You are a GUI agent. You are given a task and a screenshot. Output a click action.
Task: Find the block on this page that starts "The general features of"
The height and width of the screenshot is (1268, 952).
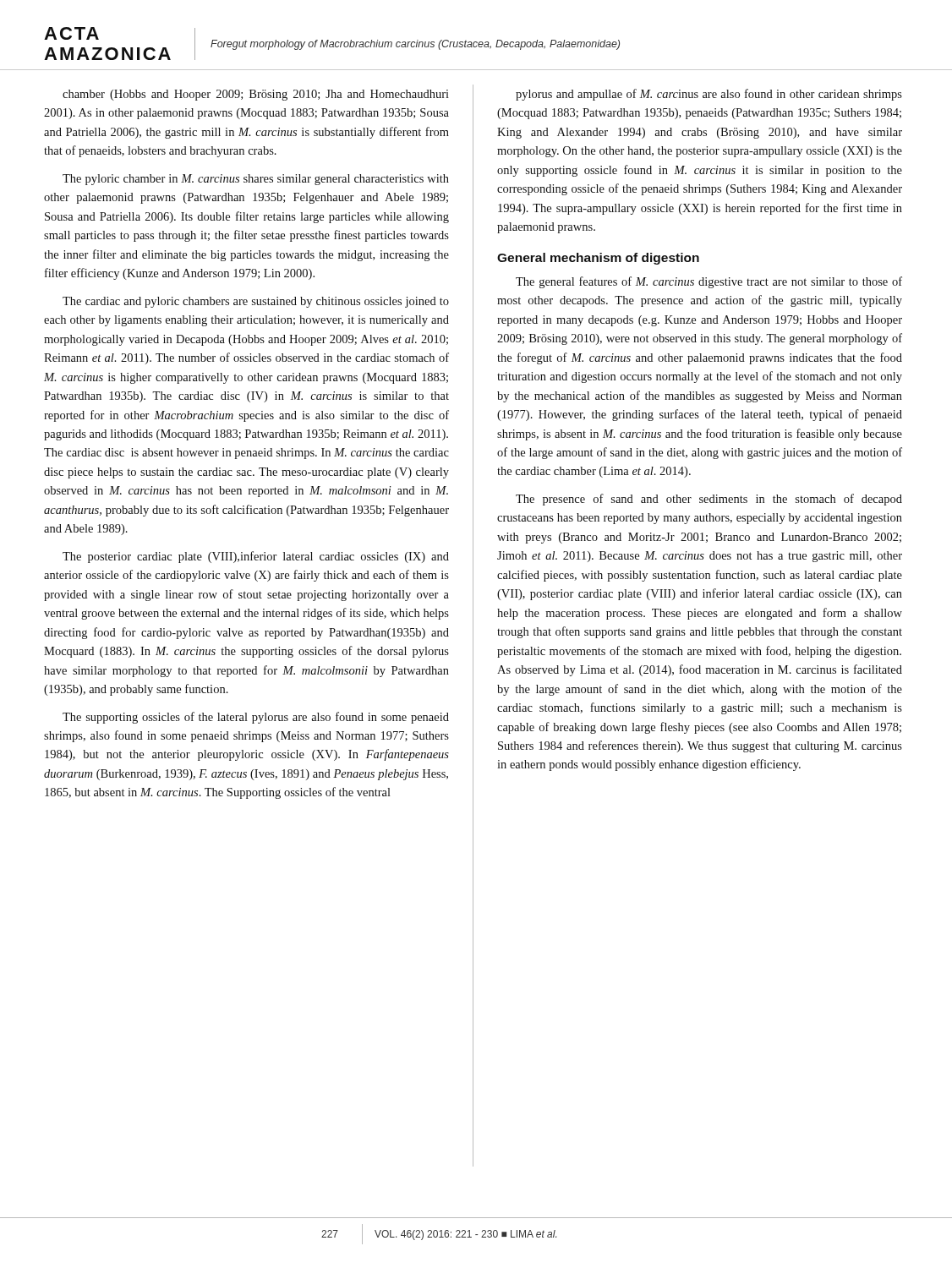point(700,376)
